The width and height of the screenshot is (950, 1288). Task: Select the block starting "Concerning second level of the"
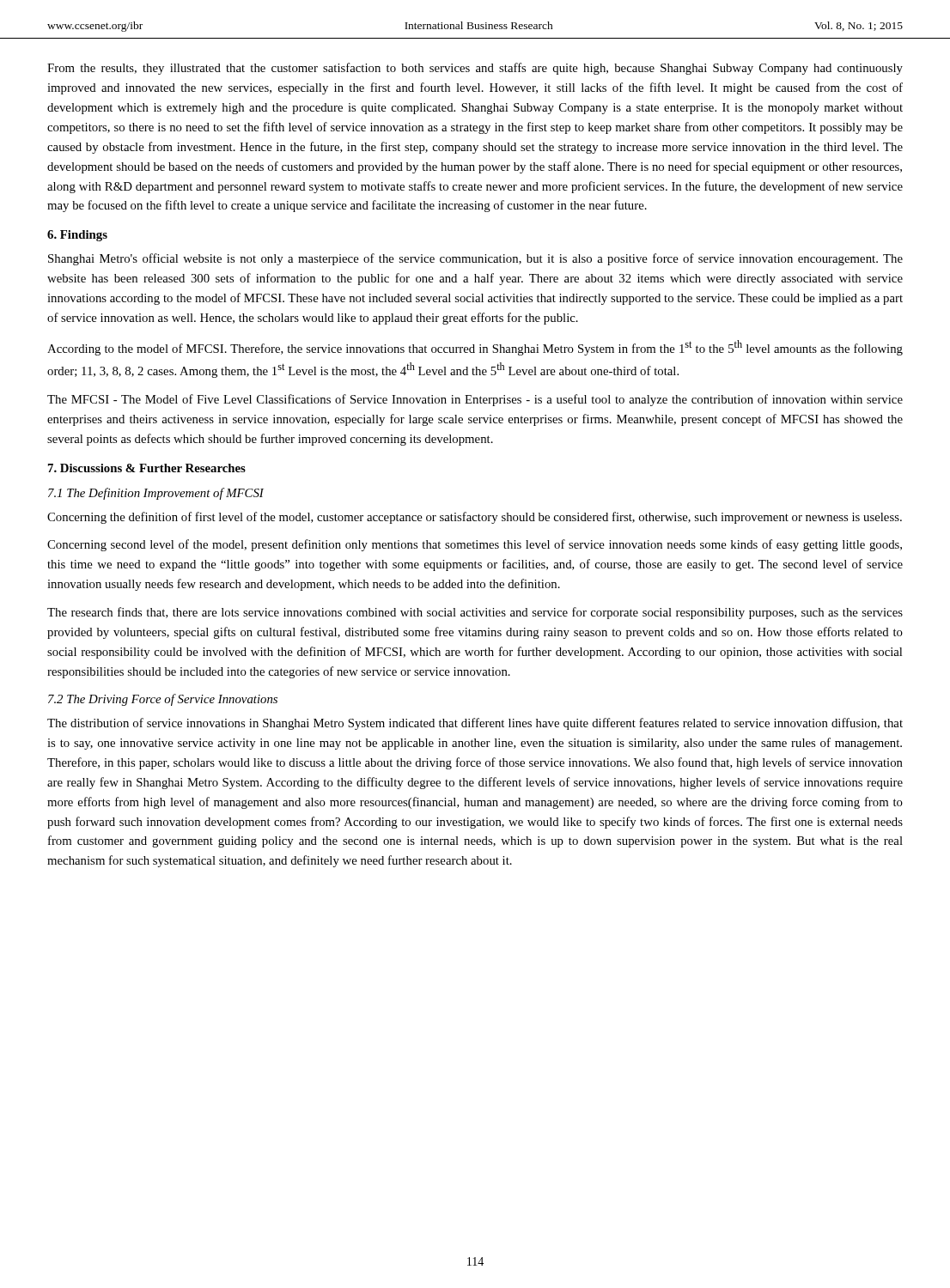coord(475,565)
